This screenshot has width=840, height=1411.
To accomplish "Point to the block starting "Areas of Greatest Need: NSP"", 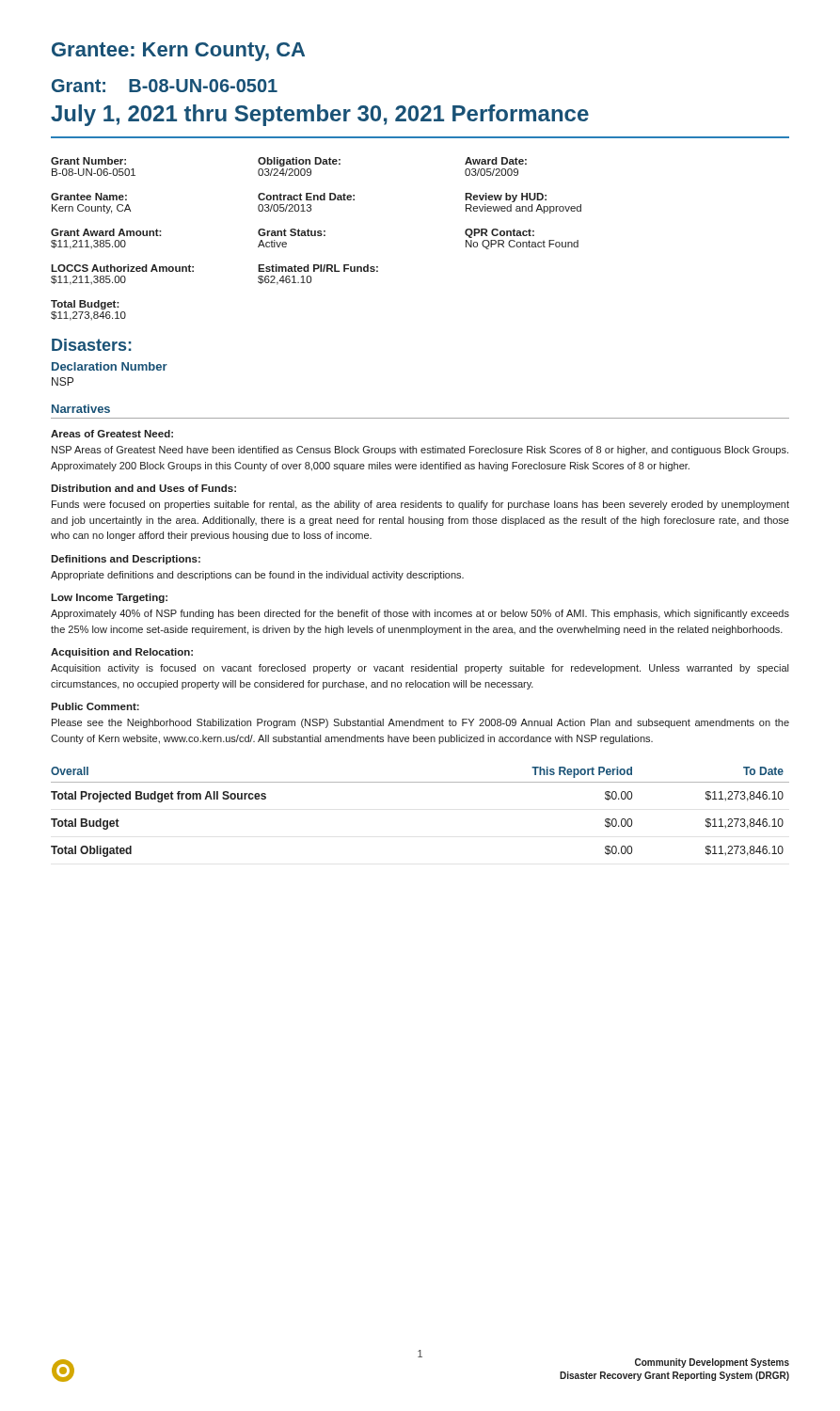I will 420,451.
